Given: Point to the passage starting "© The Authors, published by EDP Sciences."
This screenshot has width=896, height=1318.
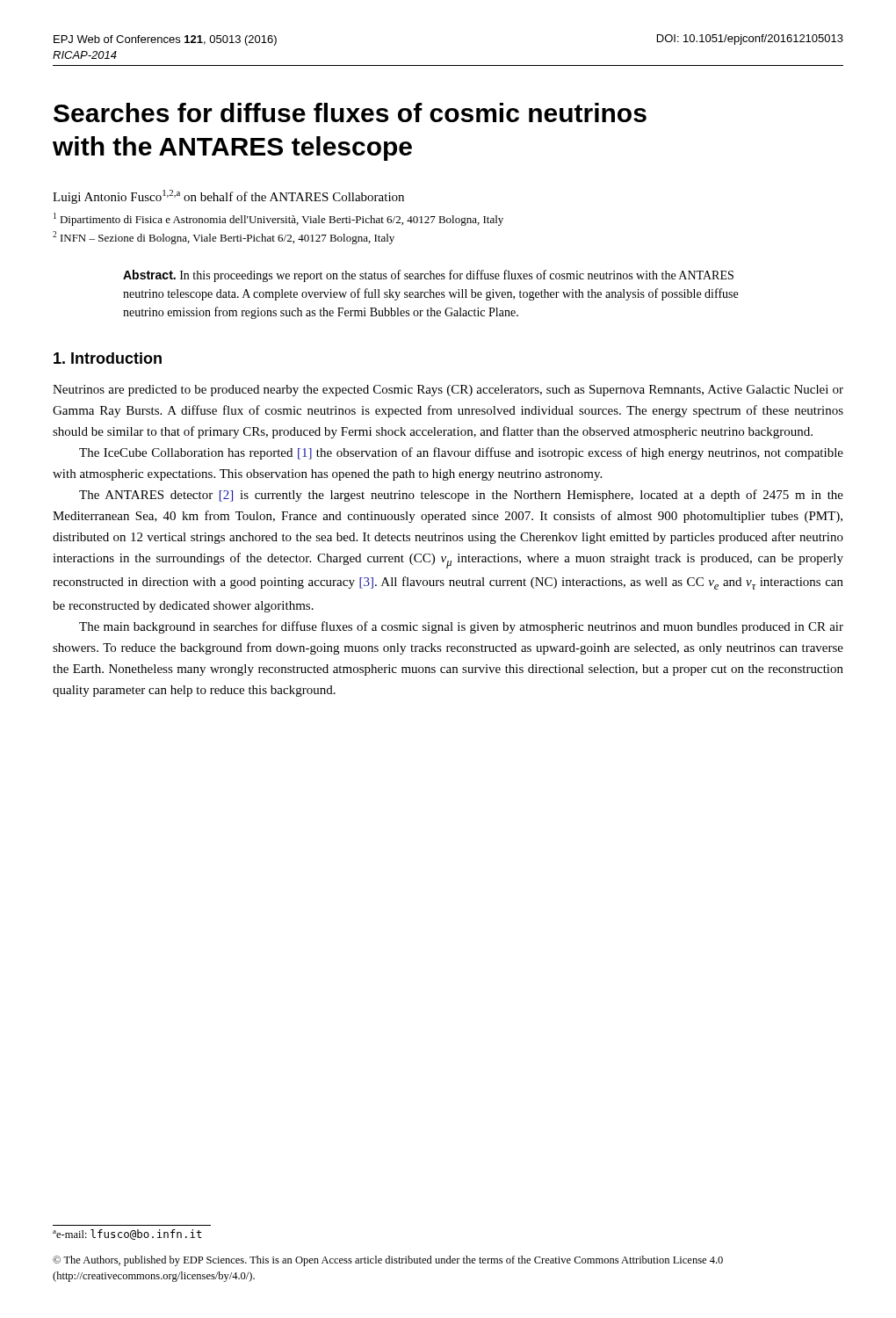Looking at the screenshot, I should coord(388,1268).
